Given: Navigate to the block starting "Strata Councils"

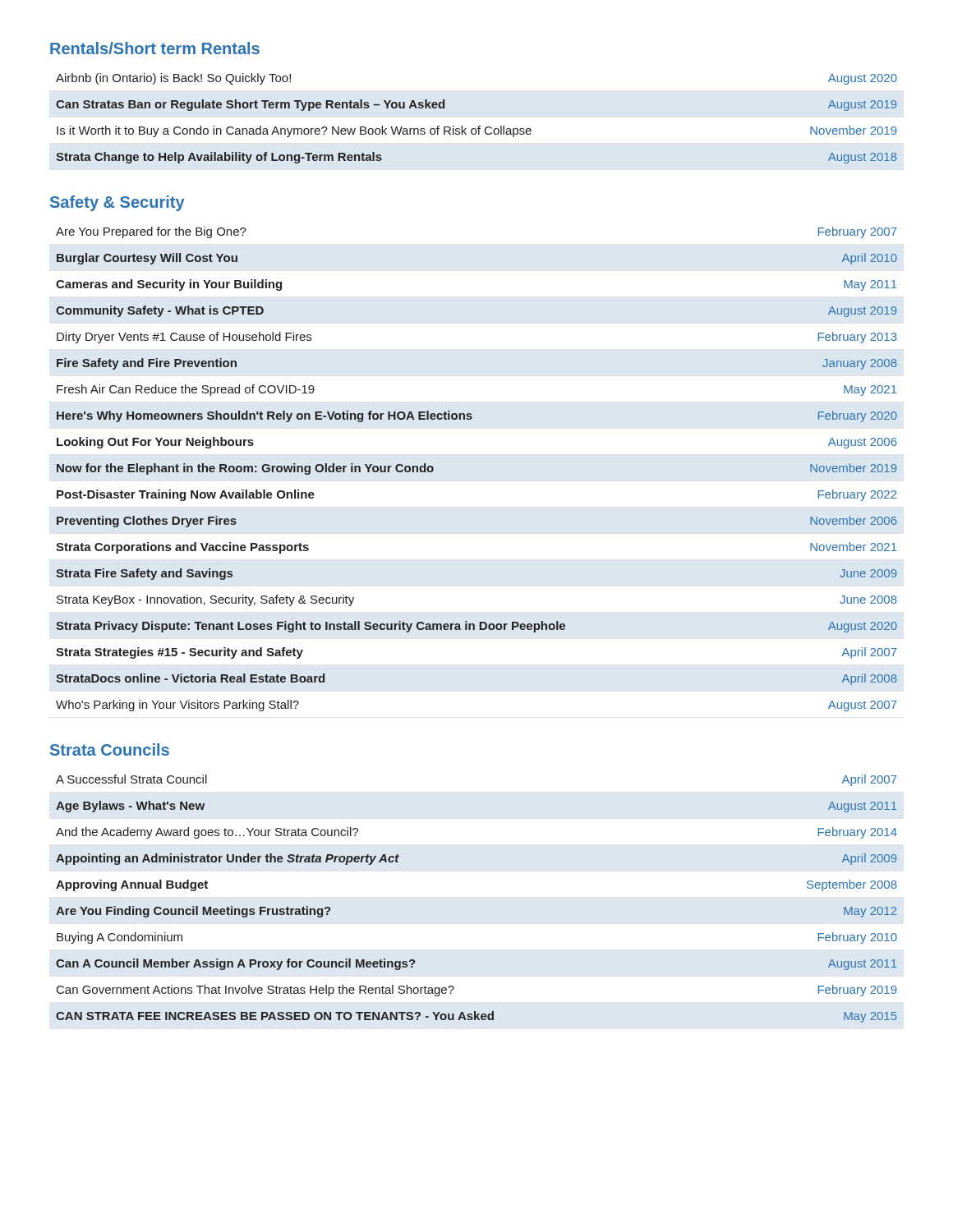Looking at the screenshot, I should [110, 750].
